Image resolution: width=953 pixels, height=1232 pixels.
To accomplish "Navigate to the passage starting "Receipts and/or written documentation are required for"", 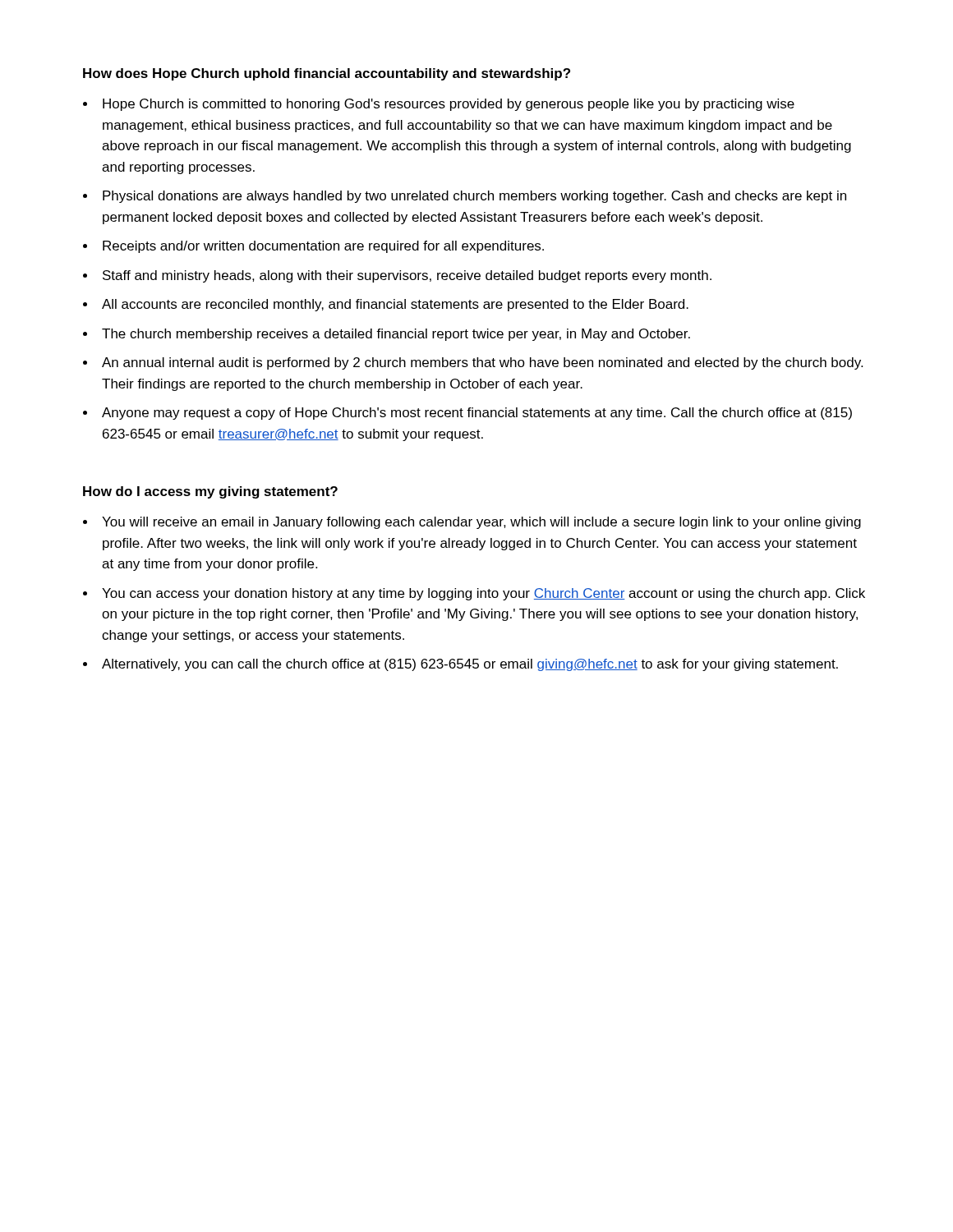I will pyautogui.click(x=324, y=246).
